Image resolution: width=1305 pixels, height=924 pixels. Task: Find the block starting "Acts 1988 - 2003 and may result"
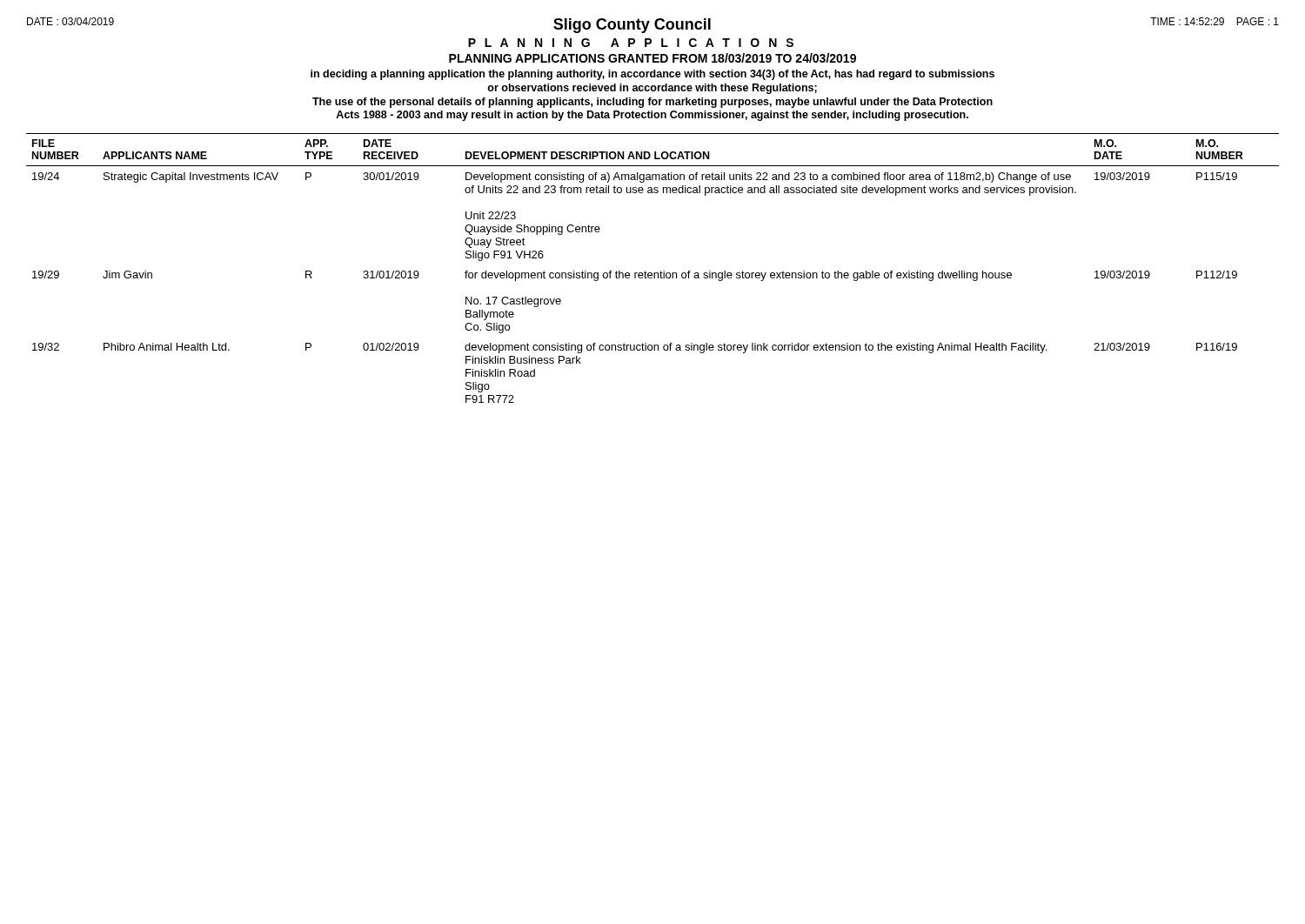(652, 115)
